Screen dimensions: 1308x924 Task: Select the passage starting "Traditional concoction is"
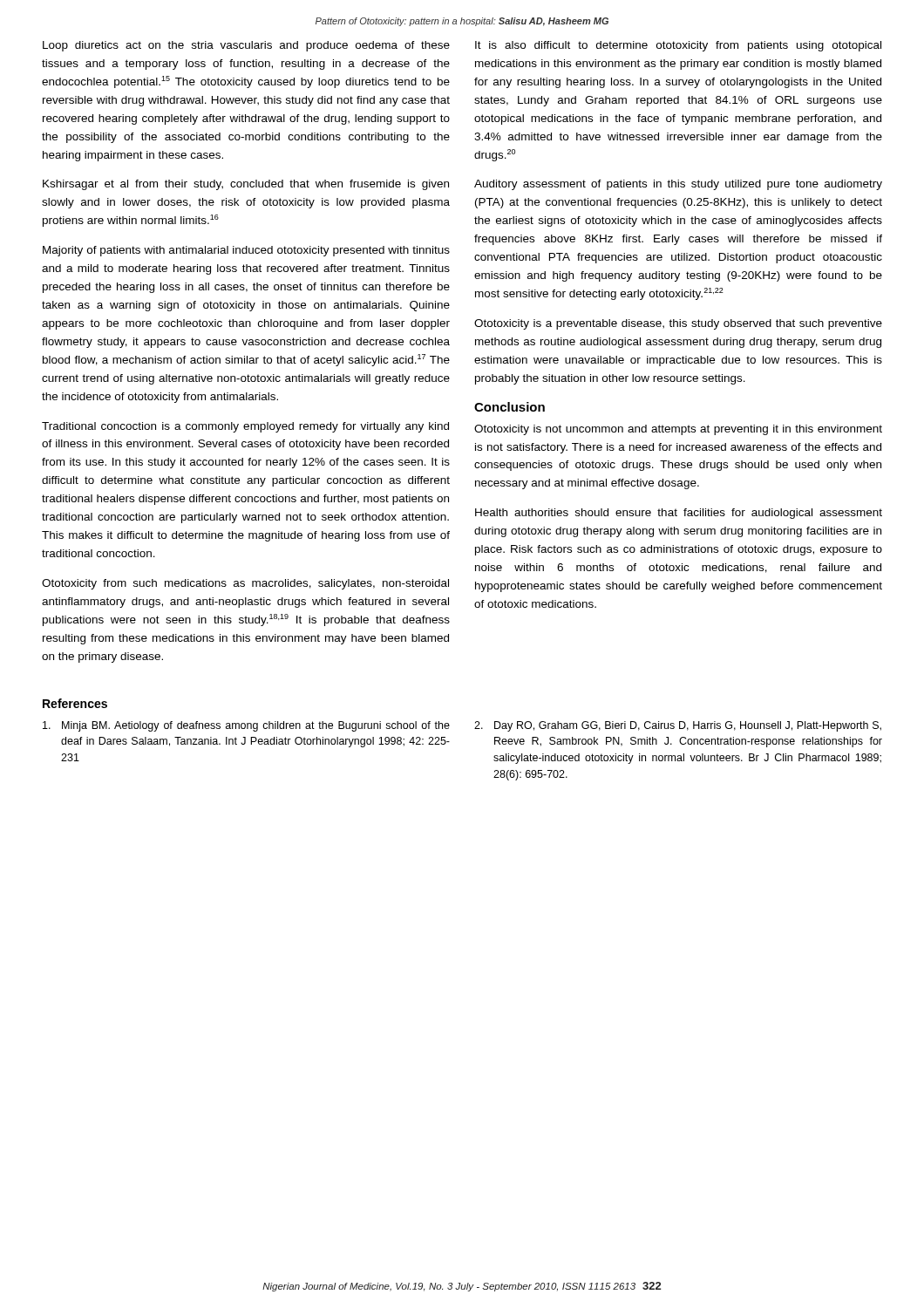[246, 489]
